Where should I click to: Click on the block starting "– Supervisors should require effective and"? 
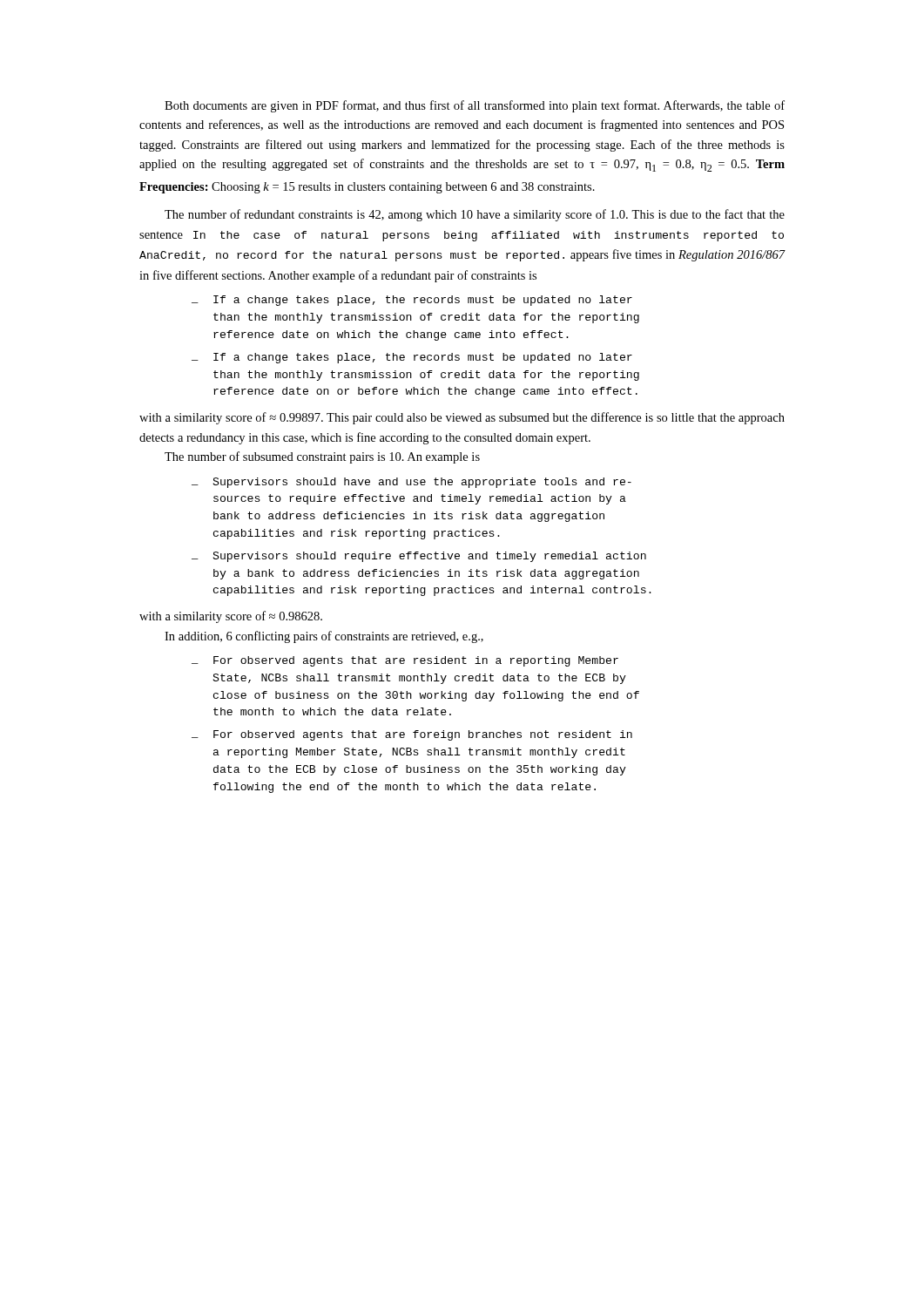tap(423, 574)
